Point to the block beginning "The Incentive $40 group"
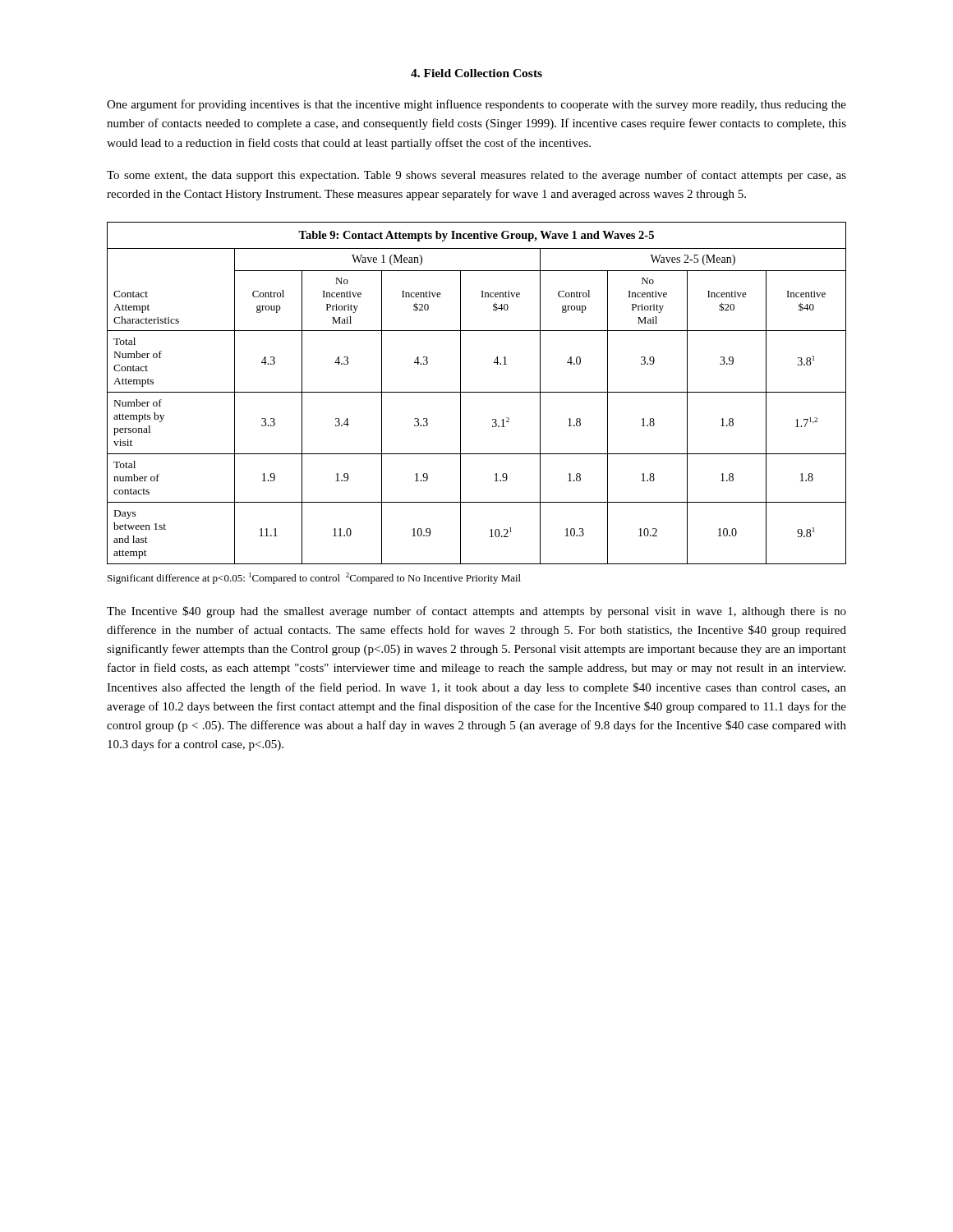 click(x=476, y=678)
